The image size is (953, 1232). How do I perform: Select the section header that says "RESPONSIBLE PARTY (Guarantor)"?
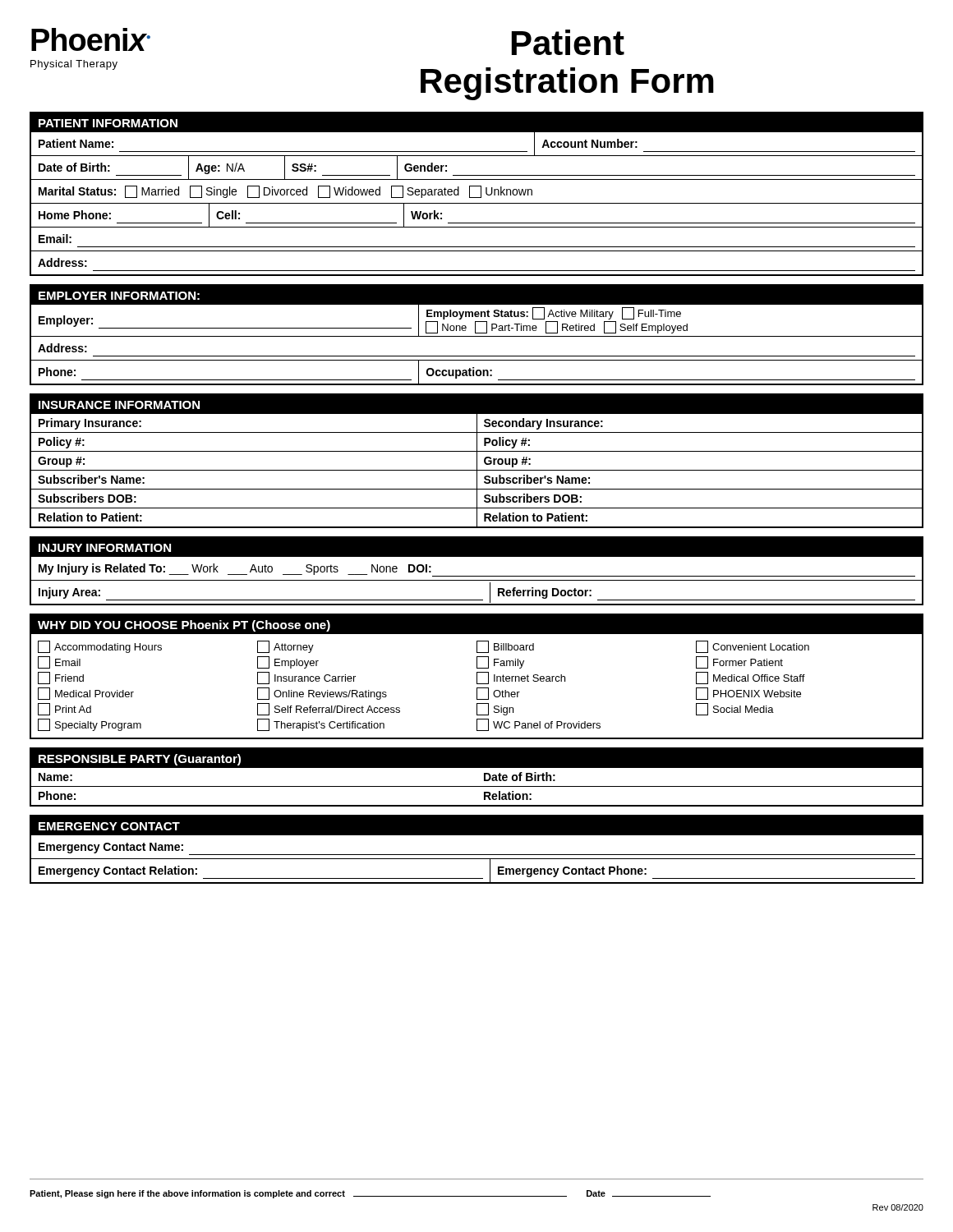click(x=140, y=759)
